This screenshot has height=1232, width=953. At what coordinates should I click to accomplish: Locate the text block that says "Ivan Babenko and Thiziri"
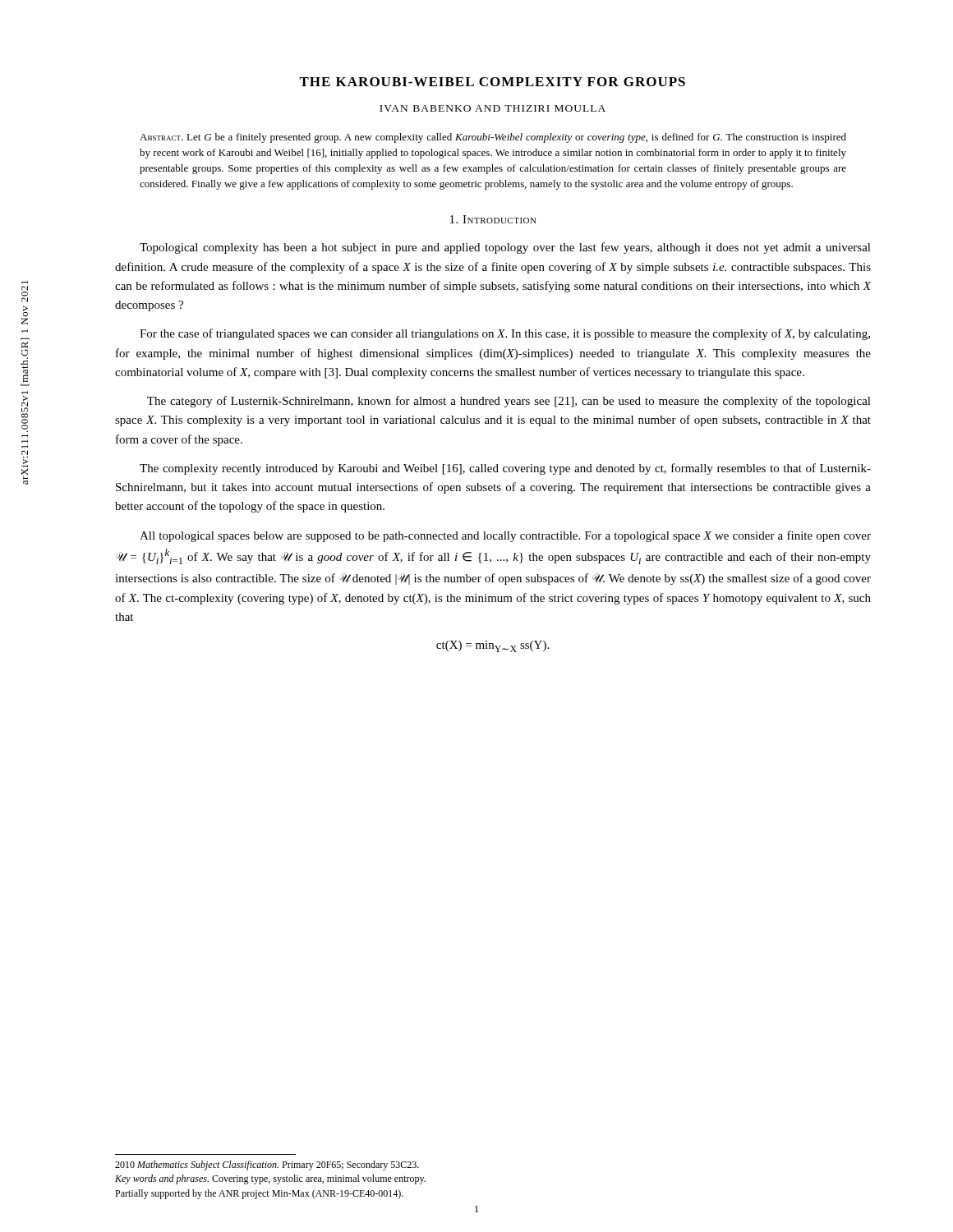tap(493, 108)
